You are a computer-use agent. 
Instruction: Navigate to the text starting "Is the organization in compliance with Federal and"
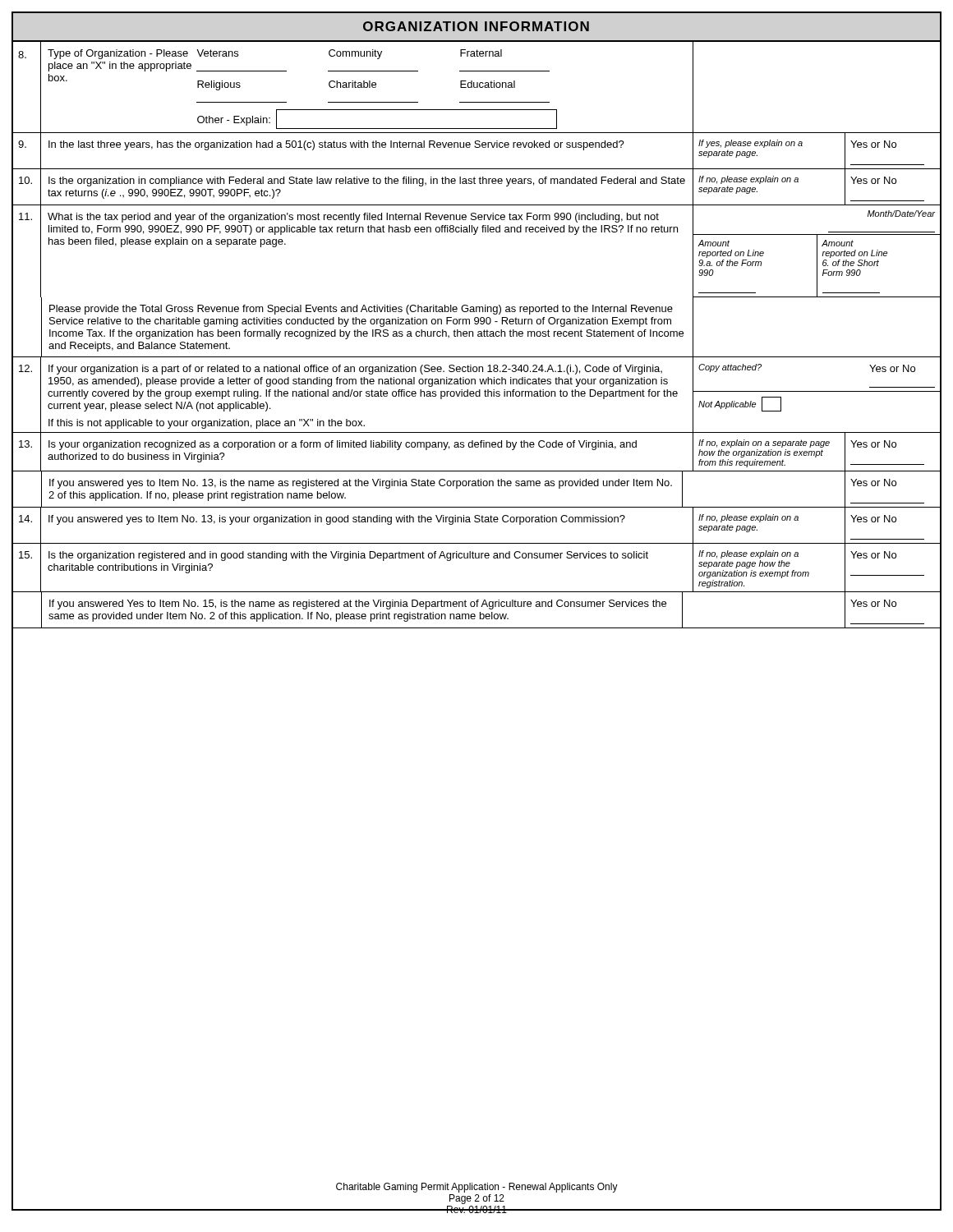click(x=476, y=187)
